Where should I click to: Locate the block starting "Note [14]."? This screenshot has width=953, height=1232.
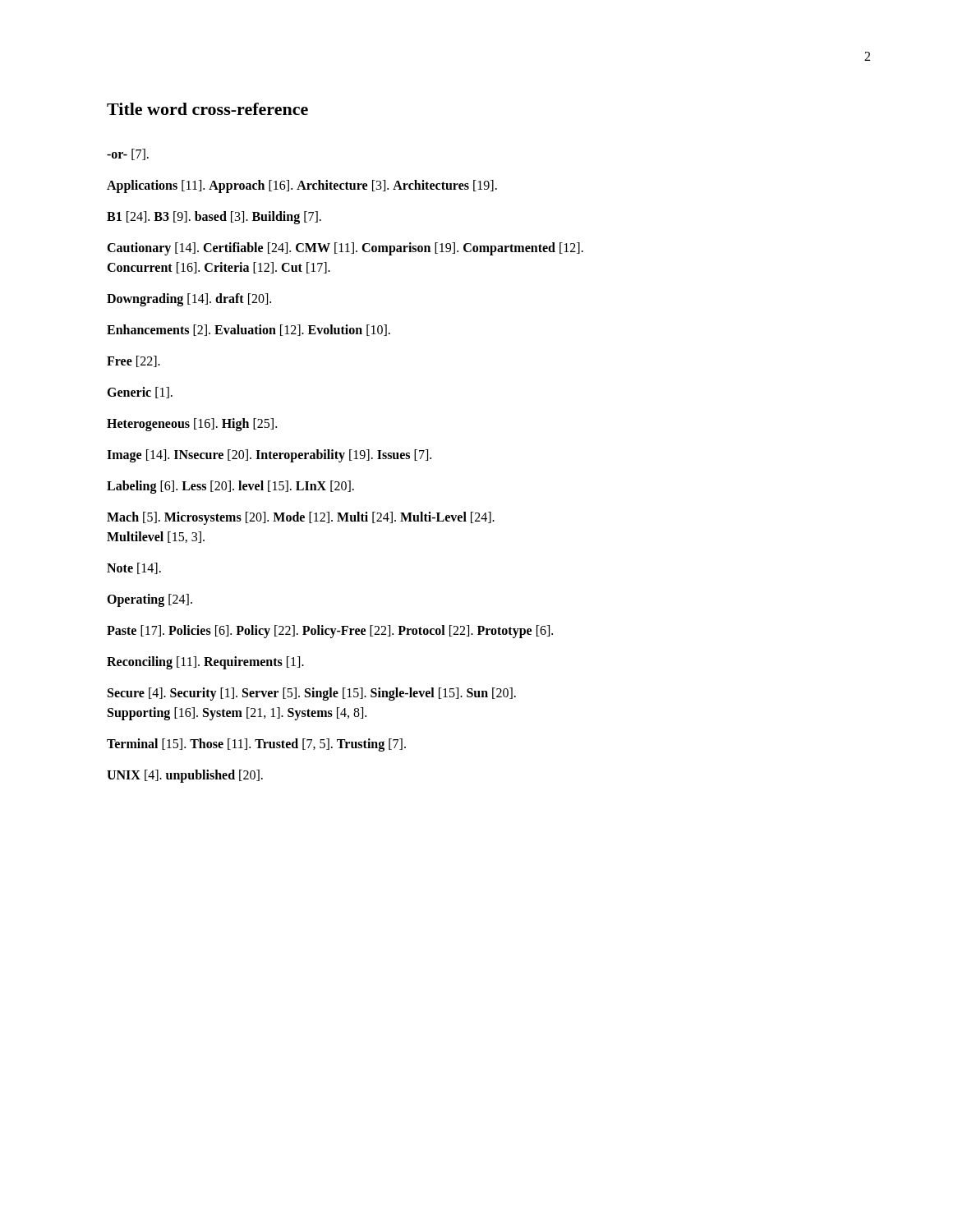tap(134, 568)
